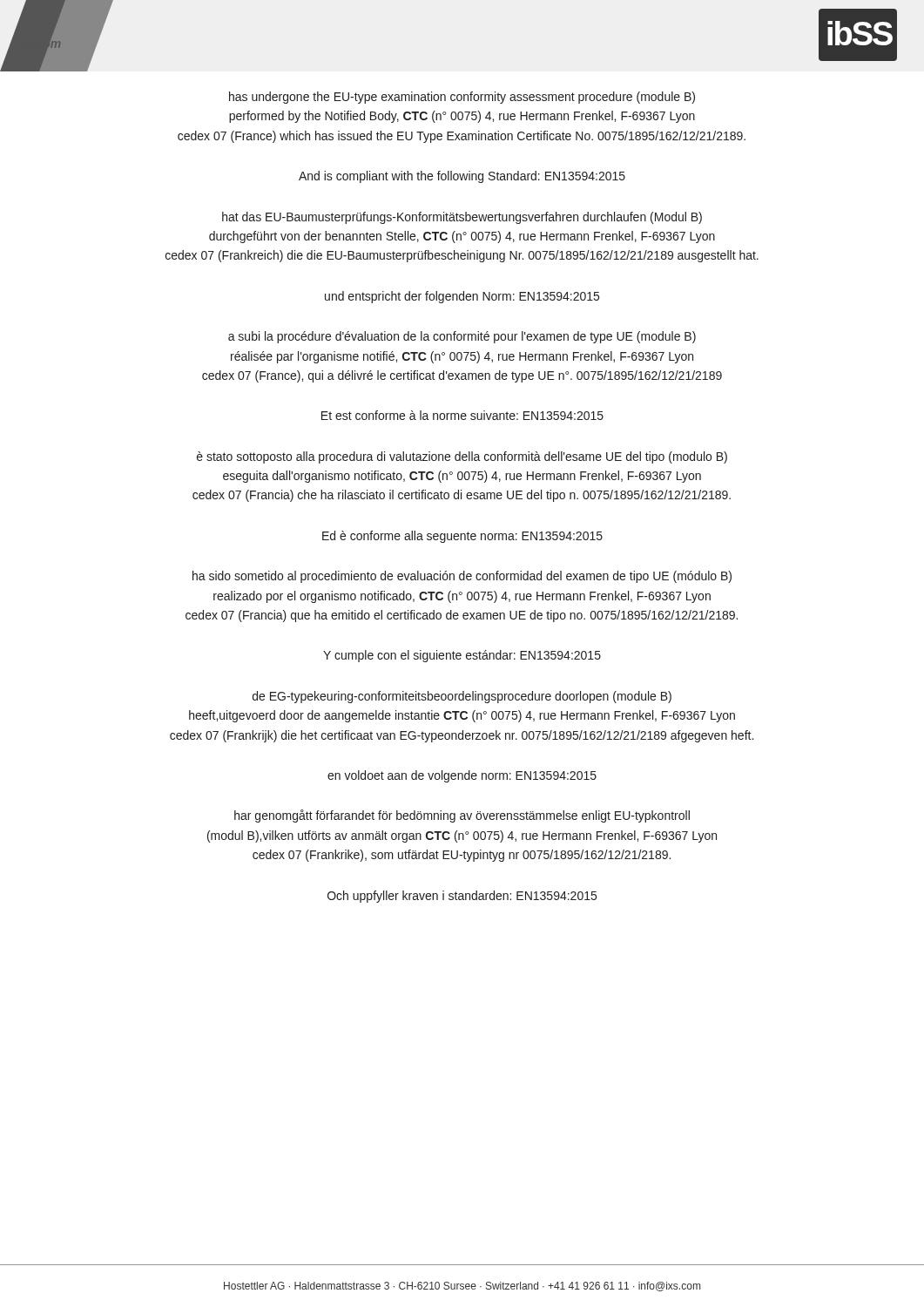
Task: Locate the text "en voldoet aan de volgende norm: EN13594:2015"
Action: tap(462, 776)
